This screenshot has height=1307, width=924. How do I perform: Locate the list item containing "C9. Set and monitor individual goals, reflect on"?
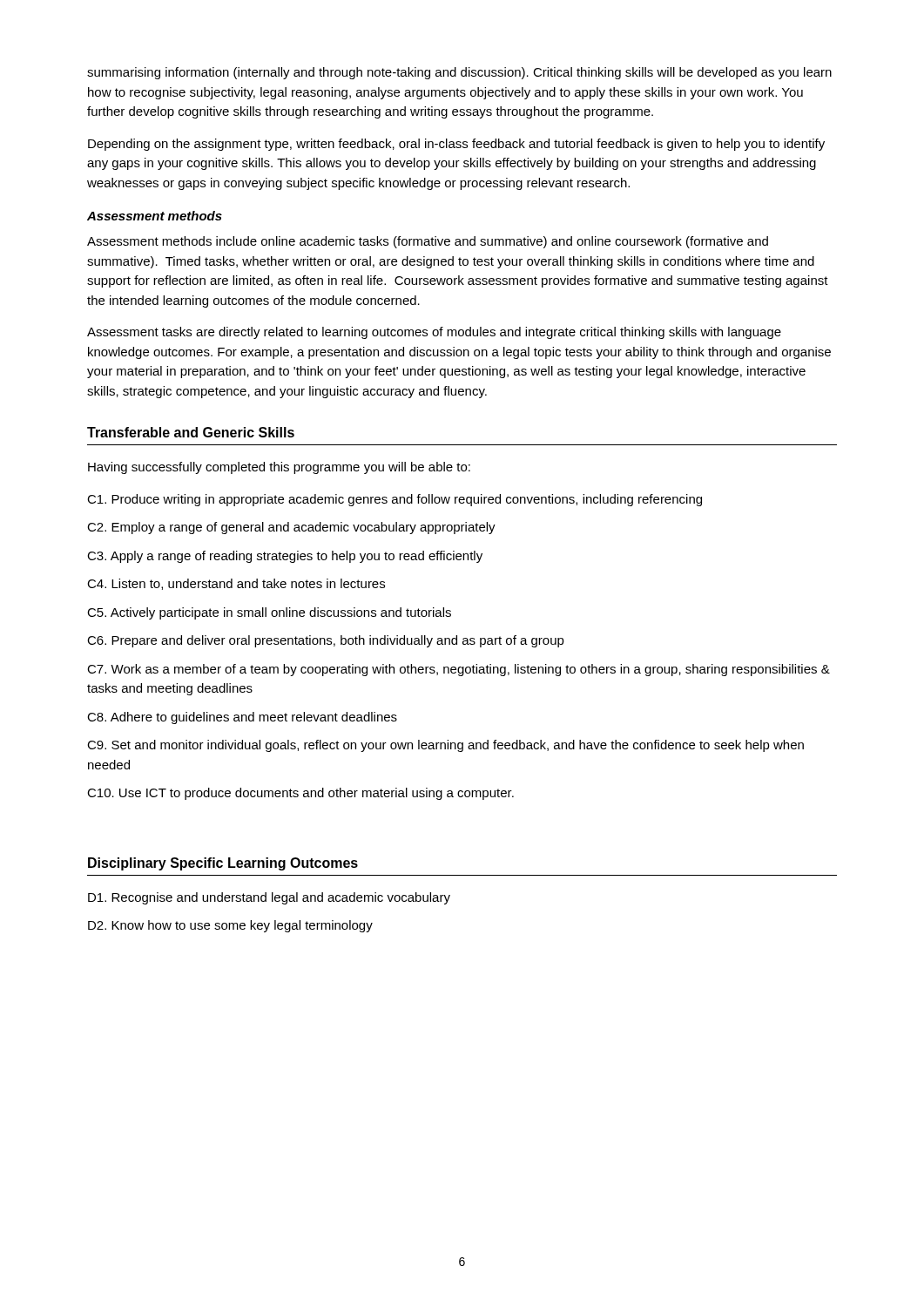coord(446,754)
